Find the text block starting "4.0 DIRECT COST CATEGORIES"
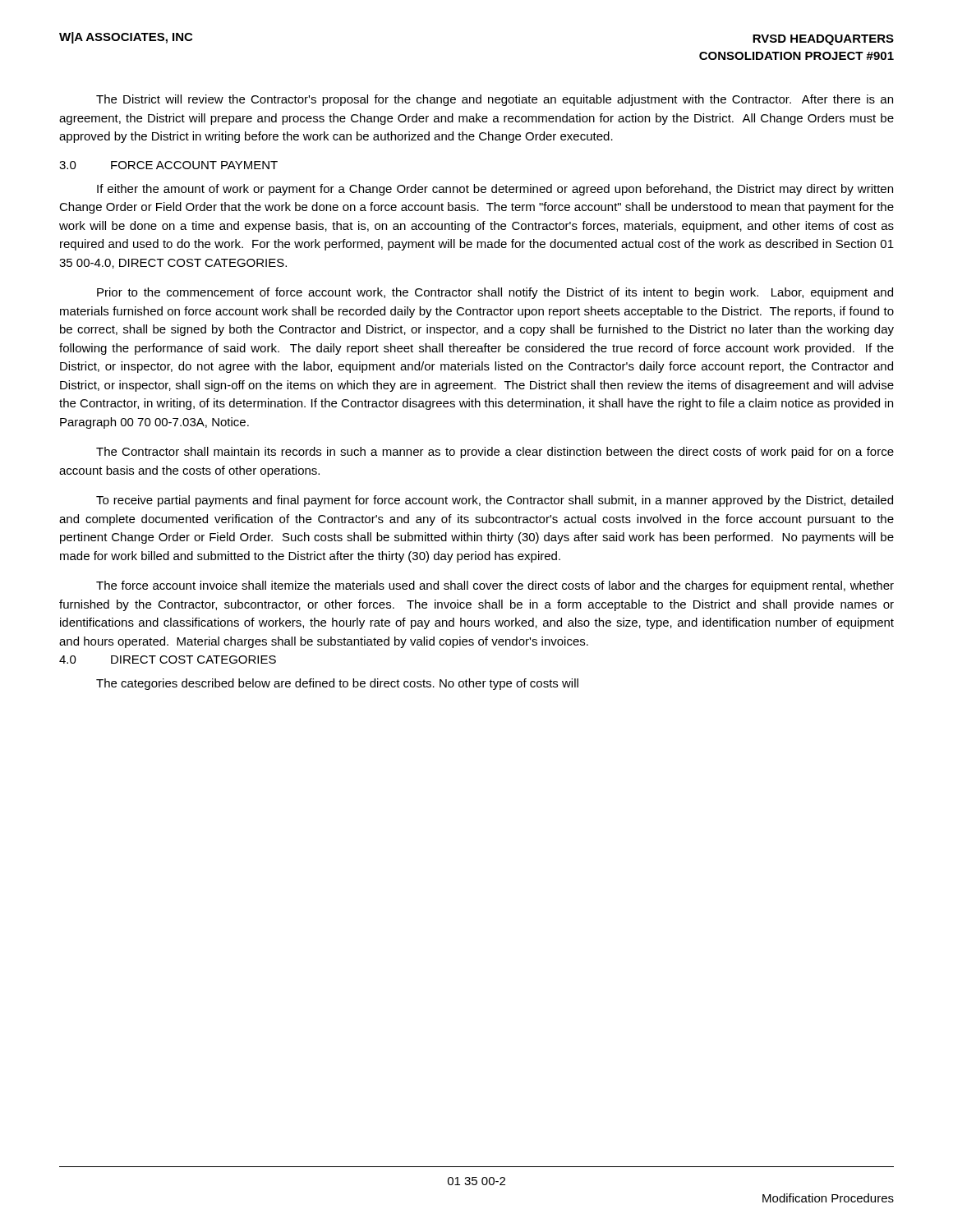Screen dimensions: 1232x953 tap(168, 659)
